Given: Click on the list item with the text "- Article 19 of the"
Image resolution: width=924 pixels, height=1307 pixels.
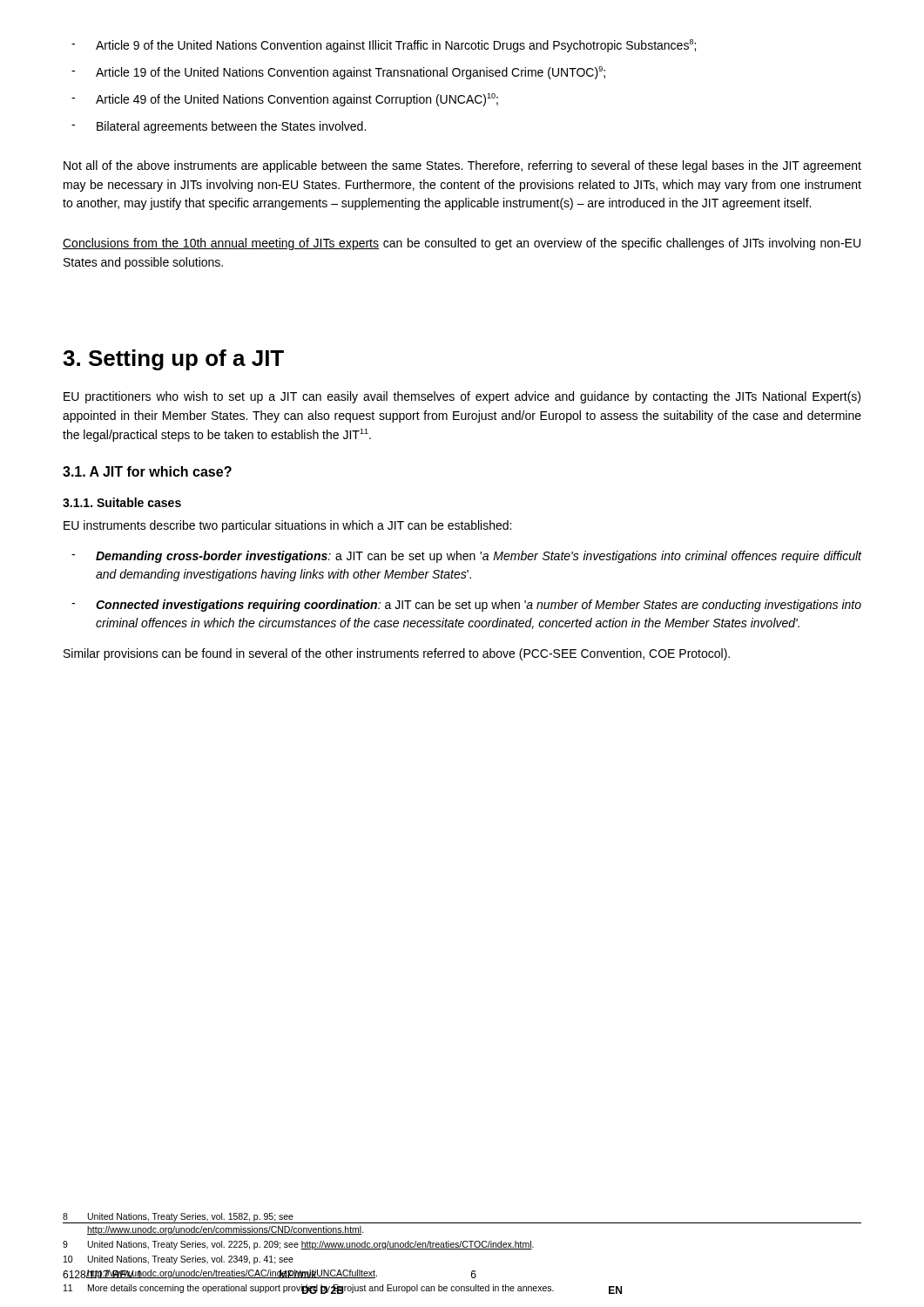Looking at the screenshot, I should click(462, 73).
